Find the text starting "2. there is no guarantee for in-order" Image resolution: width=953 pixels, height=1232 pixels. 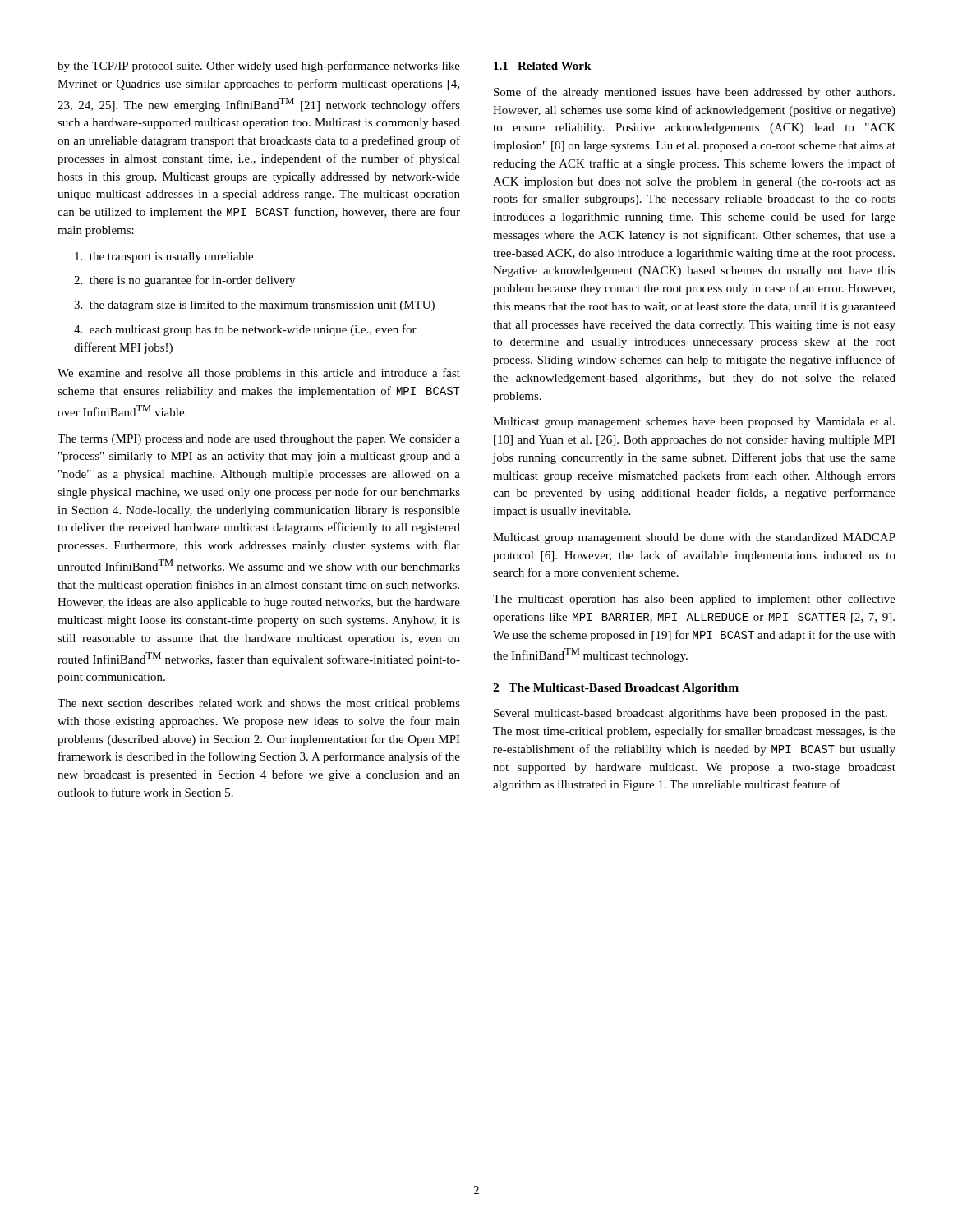(185, 280)
